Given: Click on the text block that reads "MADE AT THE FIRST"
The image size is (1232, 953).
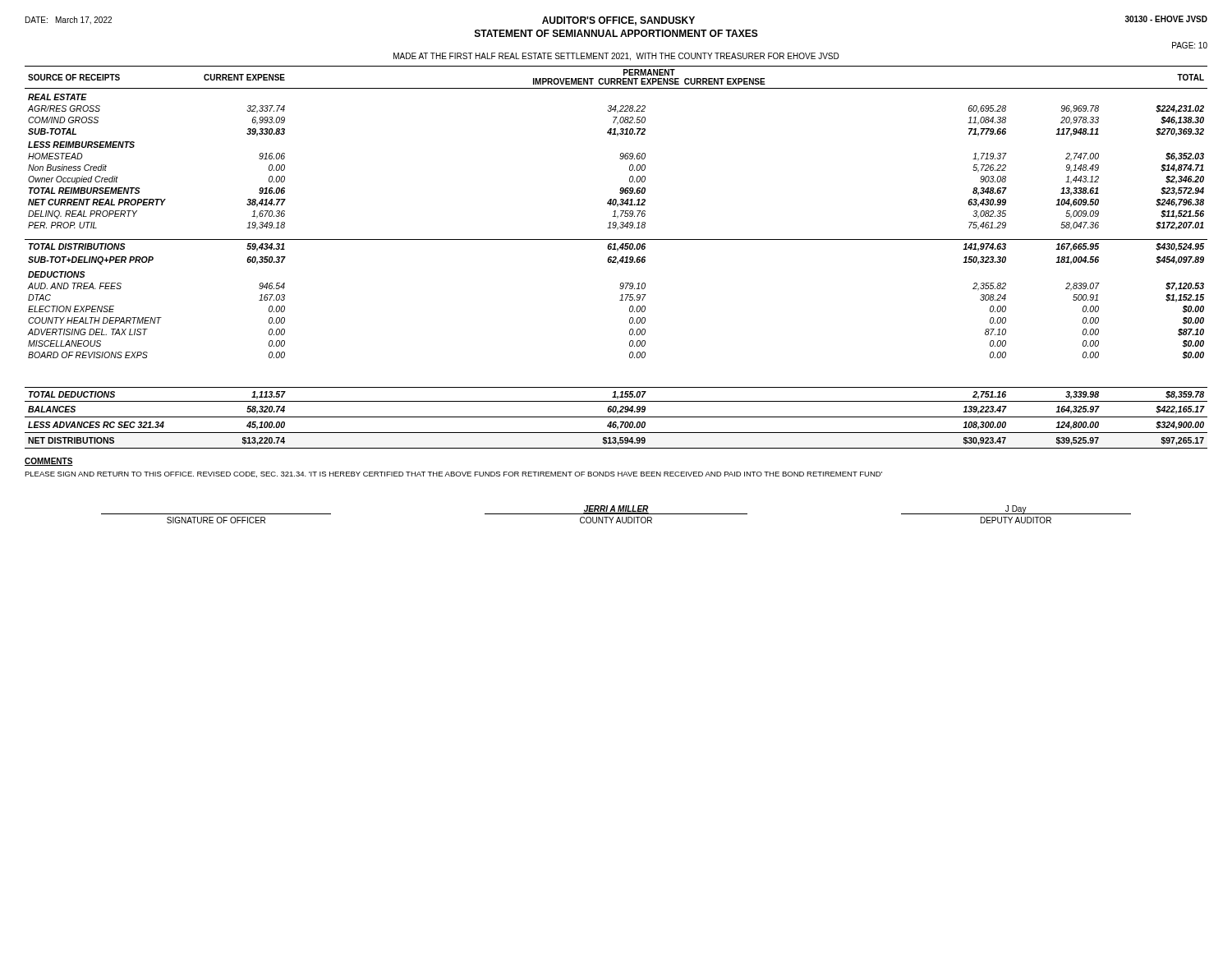Looking at the screenshot, I should click(x=616, y=56).
